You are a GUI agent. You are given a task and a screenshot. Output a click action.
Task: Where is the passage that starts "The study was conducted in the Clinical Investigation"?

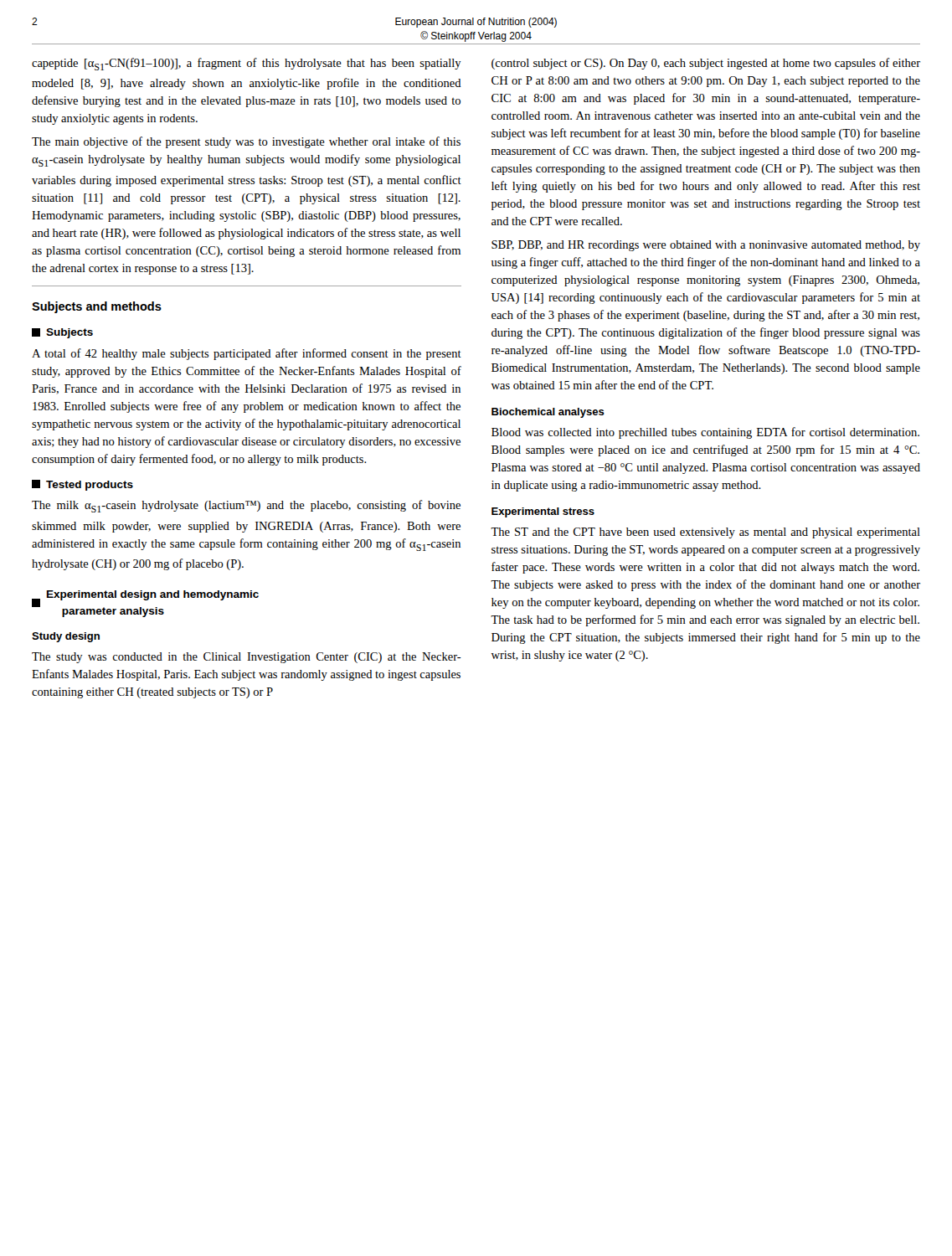click(x=246, y=674)
